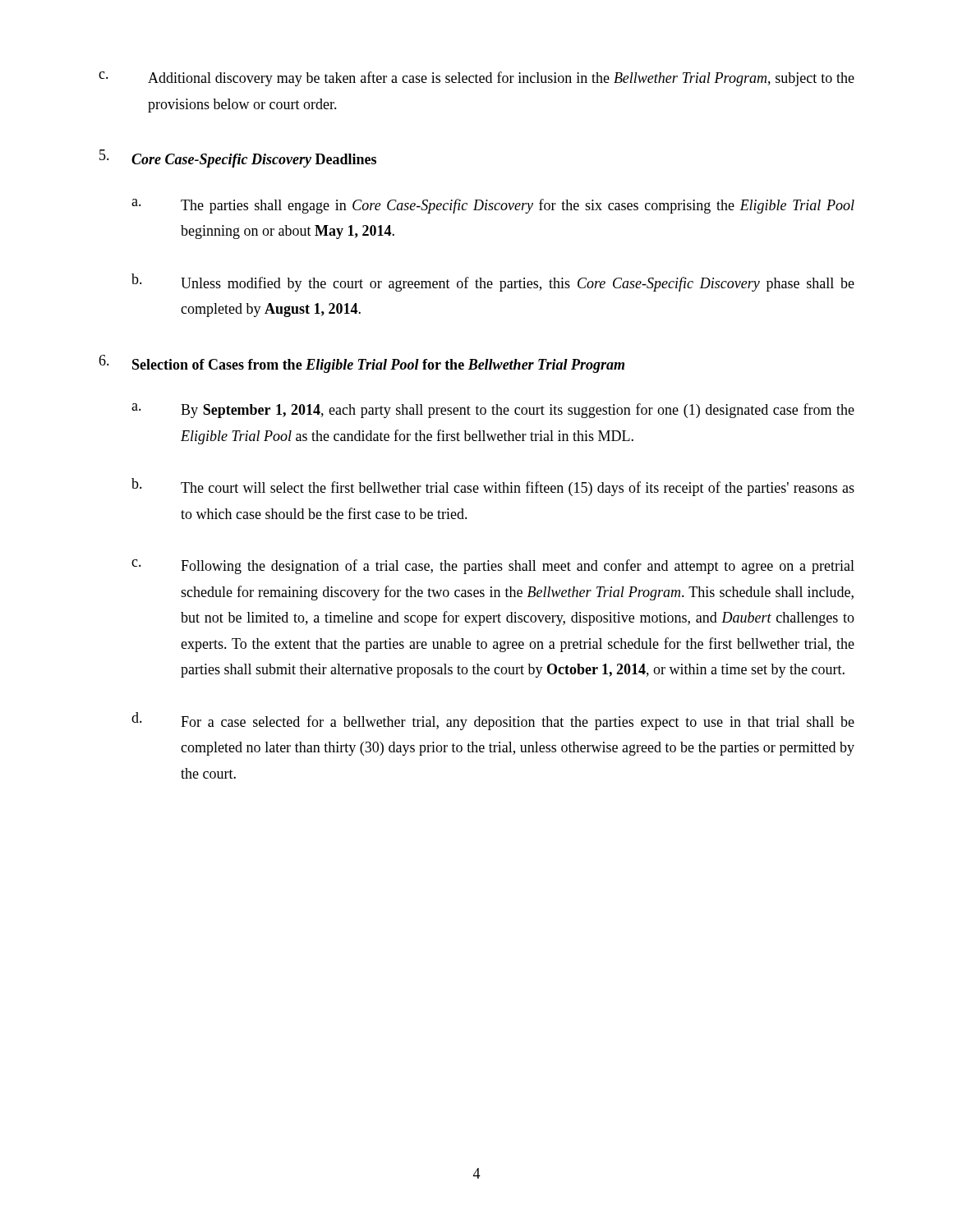Select the list item that reads "c. Following the designation of"
953x1232 pixels.
tap(493, 618)
